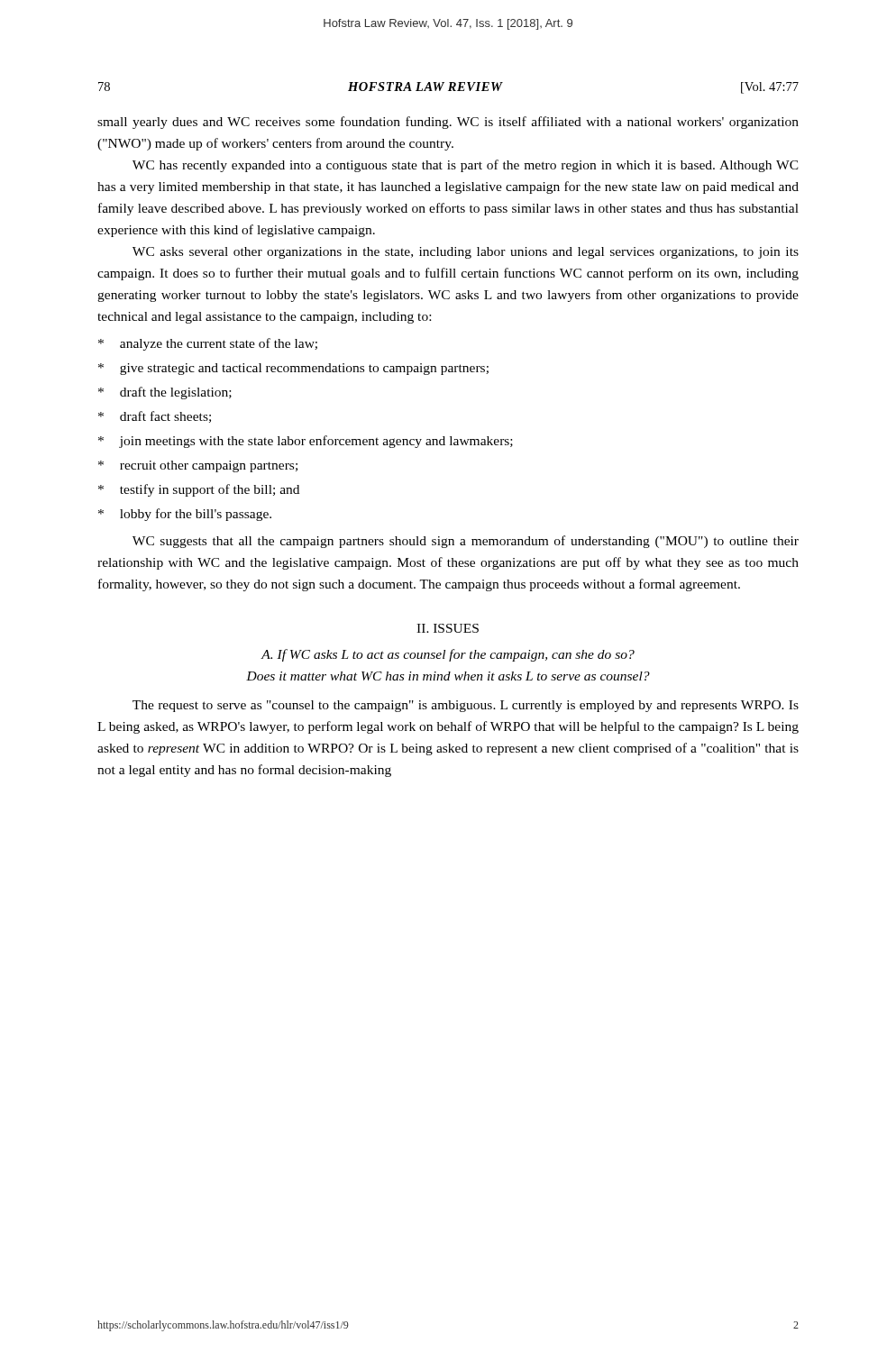896x1352 pixels.
Task: Find the block starting "* lobby for the bill's passage."
Action: click(185, 515)
